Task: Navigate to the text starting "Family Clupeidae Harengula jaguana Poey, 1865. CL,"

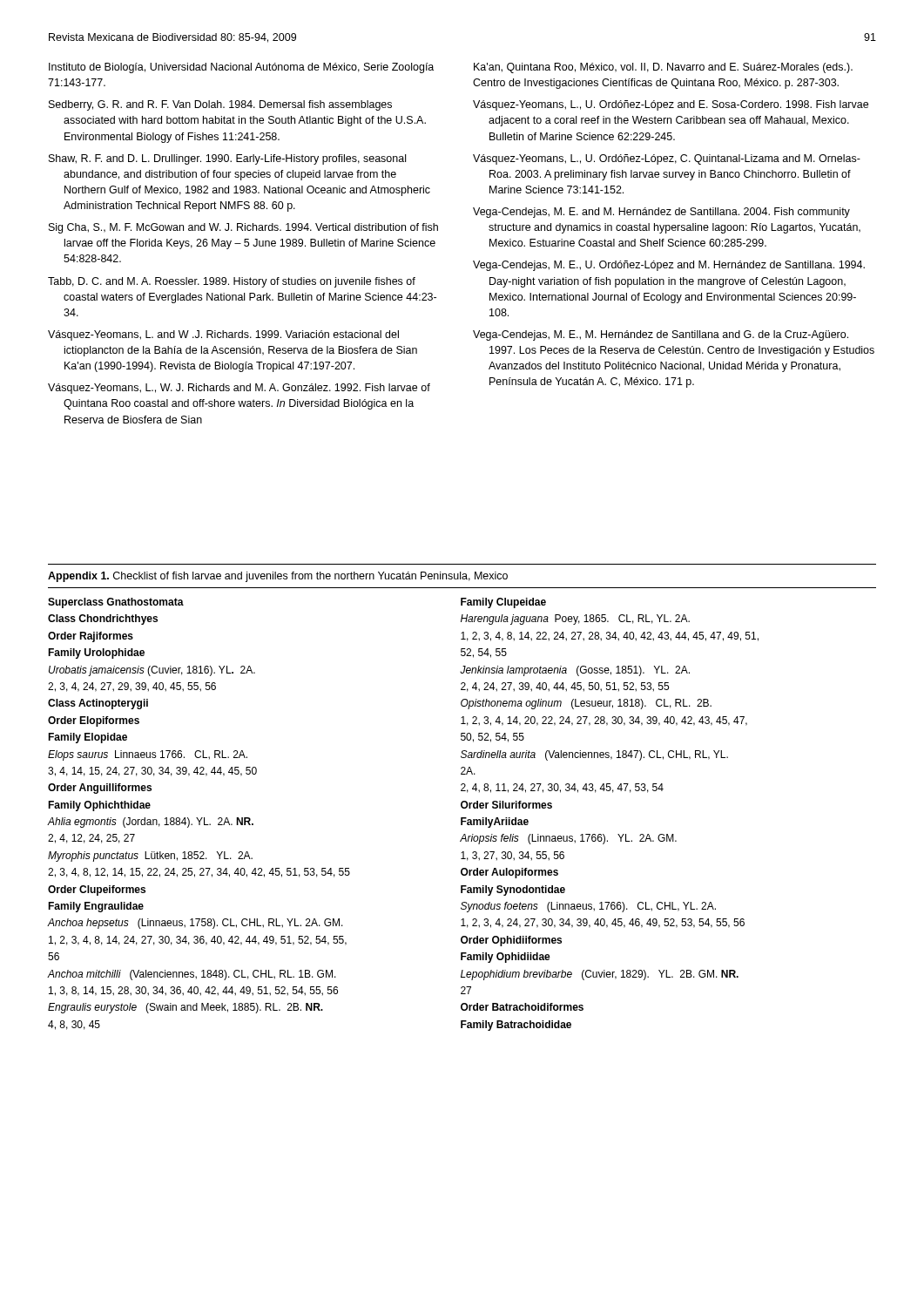Action: pyautogui.click(x=503, y=603)
